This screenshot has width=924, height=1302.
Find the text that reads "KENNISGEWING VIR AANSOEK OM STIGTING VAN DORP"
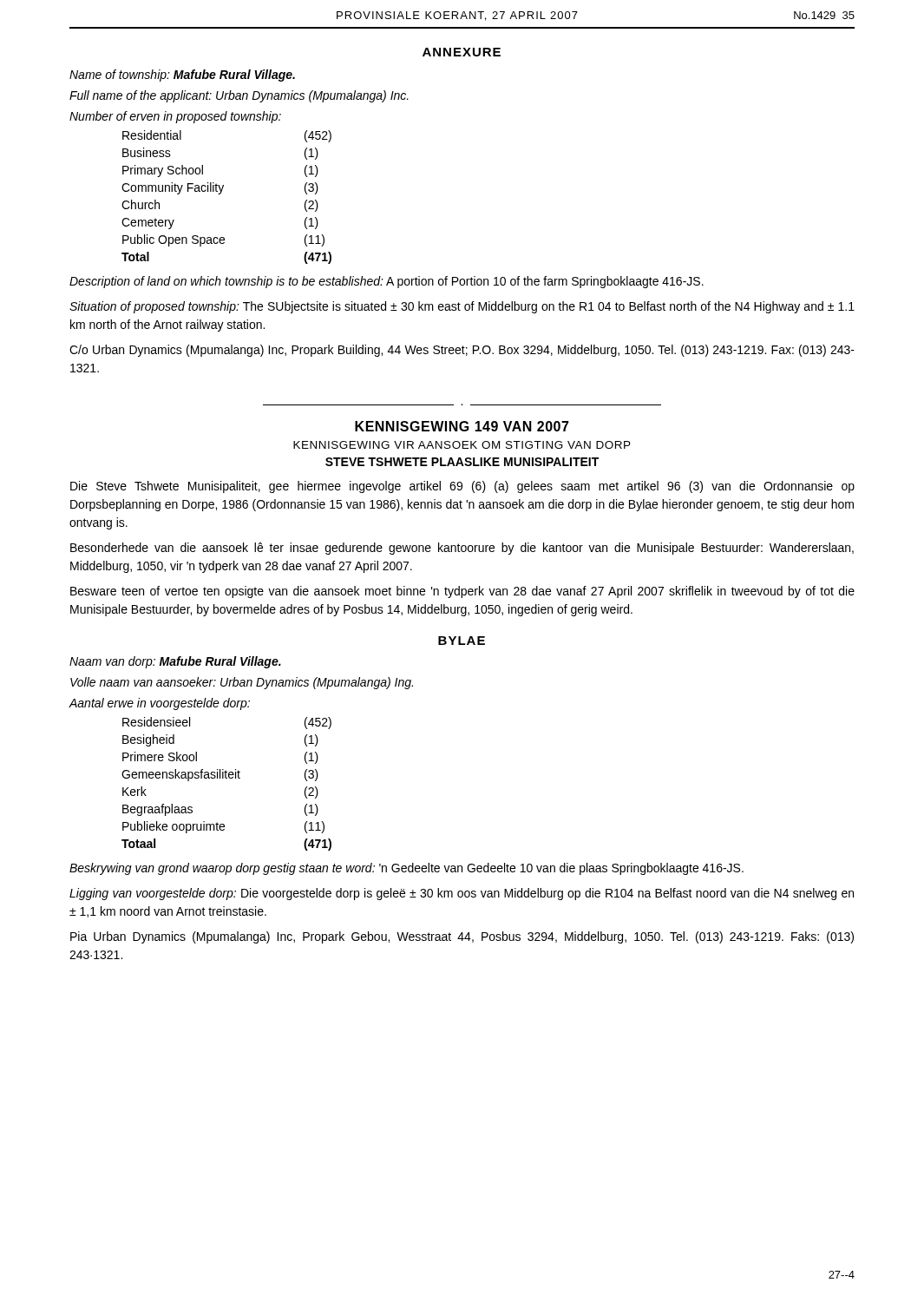pos(462,445)
